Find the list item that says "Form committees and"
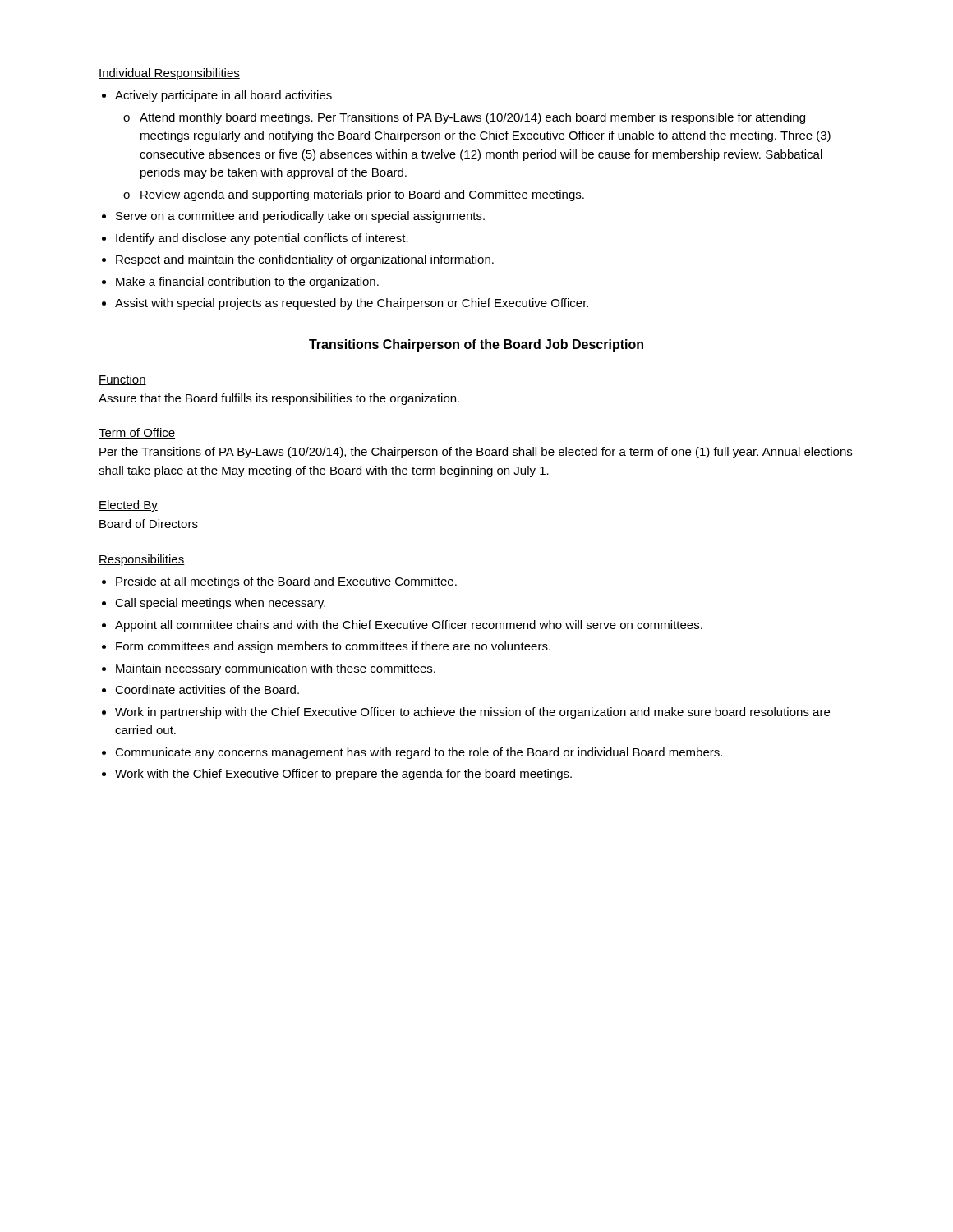This screenshot has width=953, height=1232. point(333,646)
